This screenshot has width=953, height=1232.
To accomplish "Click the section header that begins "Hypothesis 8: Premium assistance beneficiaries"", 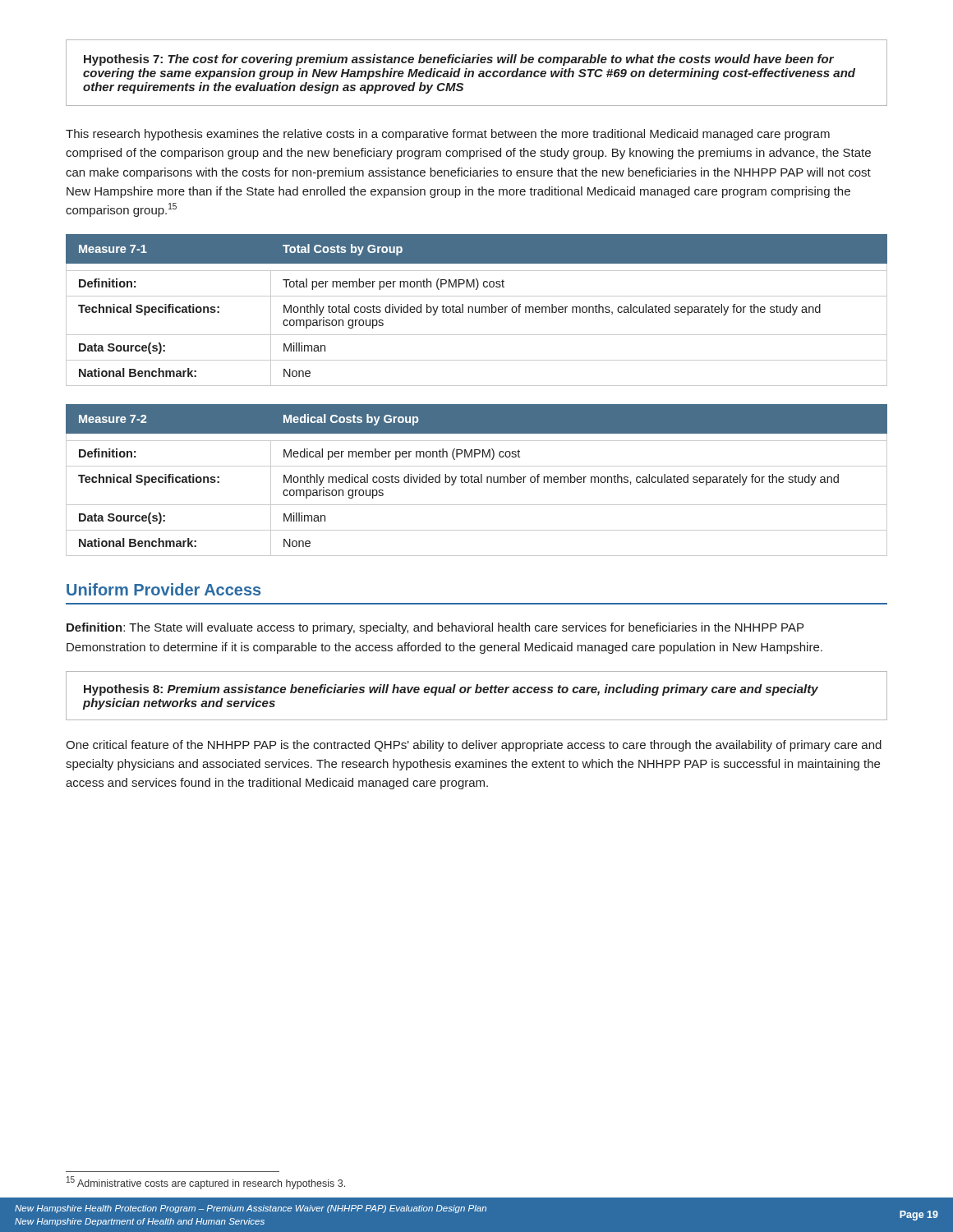I will pyautogui.click(x=450, y=695).
